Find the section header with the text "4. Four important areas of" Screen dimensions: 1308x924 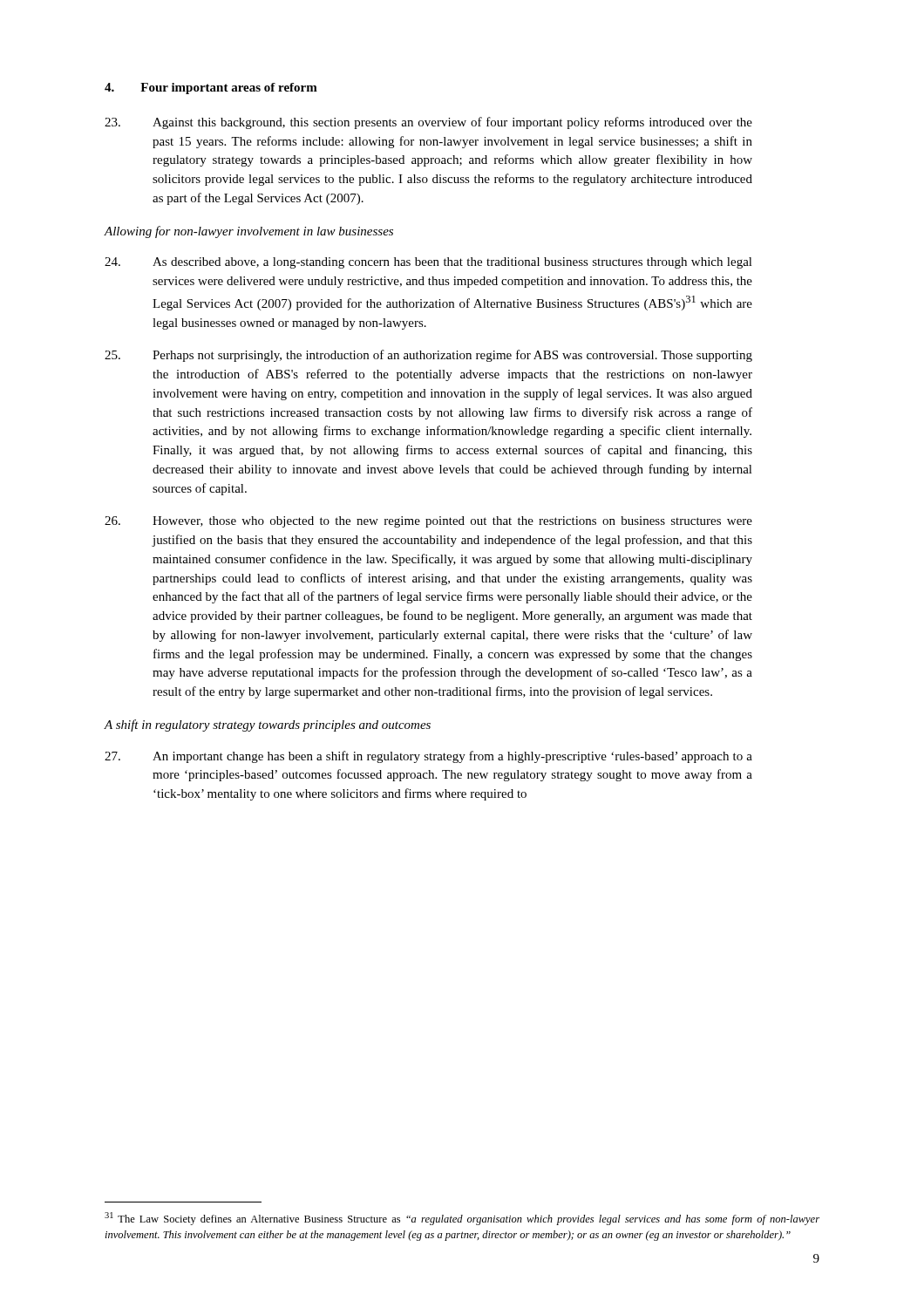(x=211, y=87)
